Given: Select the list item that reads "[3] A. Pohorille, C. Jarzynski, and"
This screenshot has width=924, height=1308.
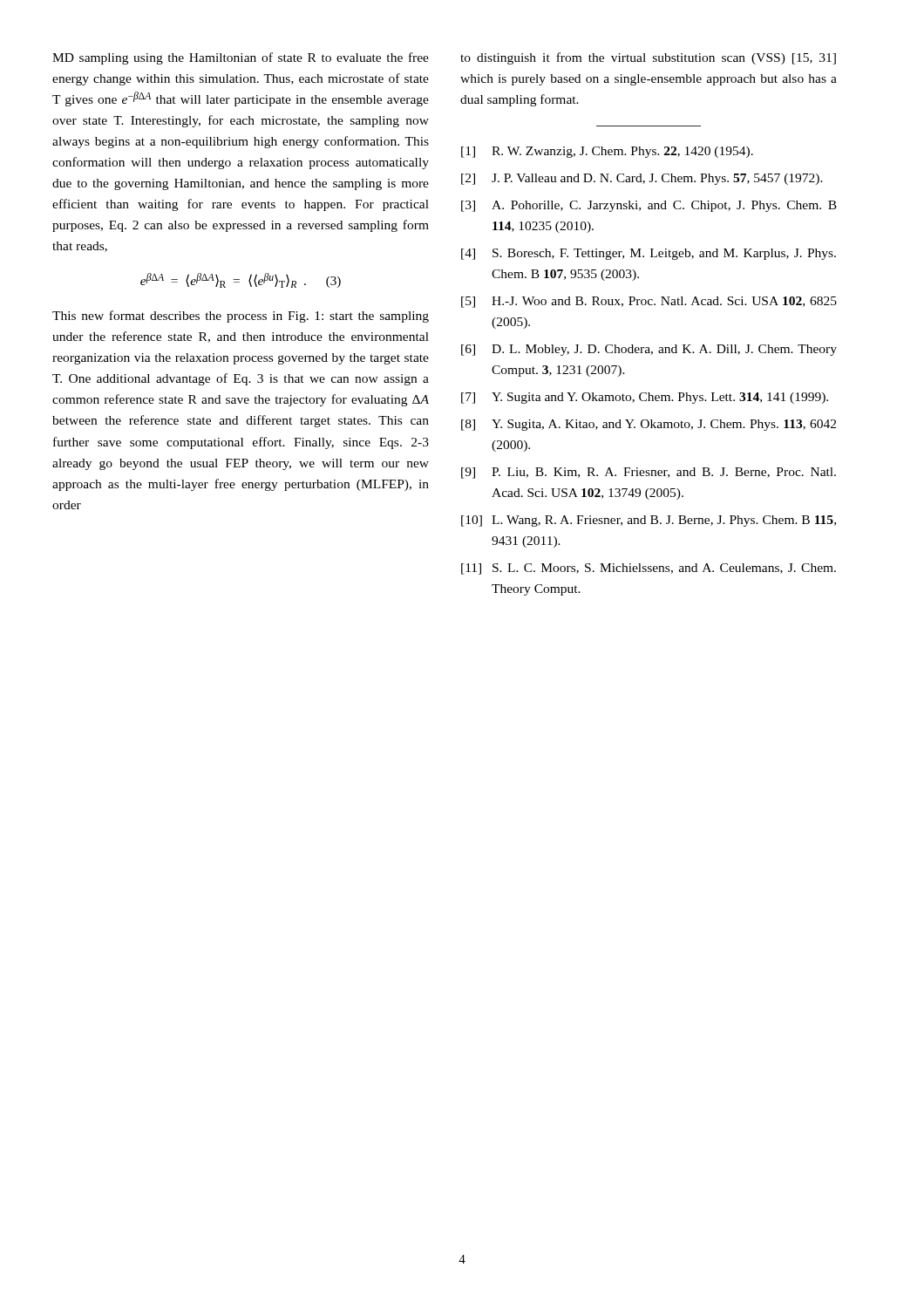Looking at the screenshot, I should click(x=649, y=215).
